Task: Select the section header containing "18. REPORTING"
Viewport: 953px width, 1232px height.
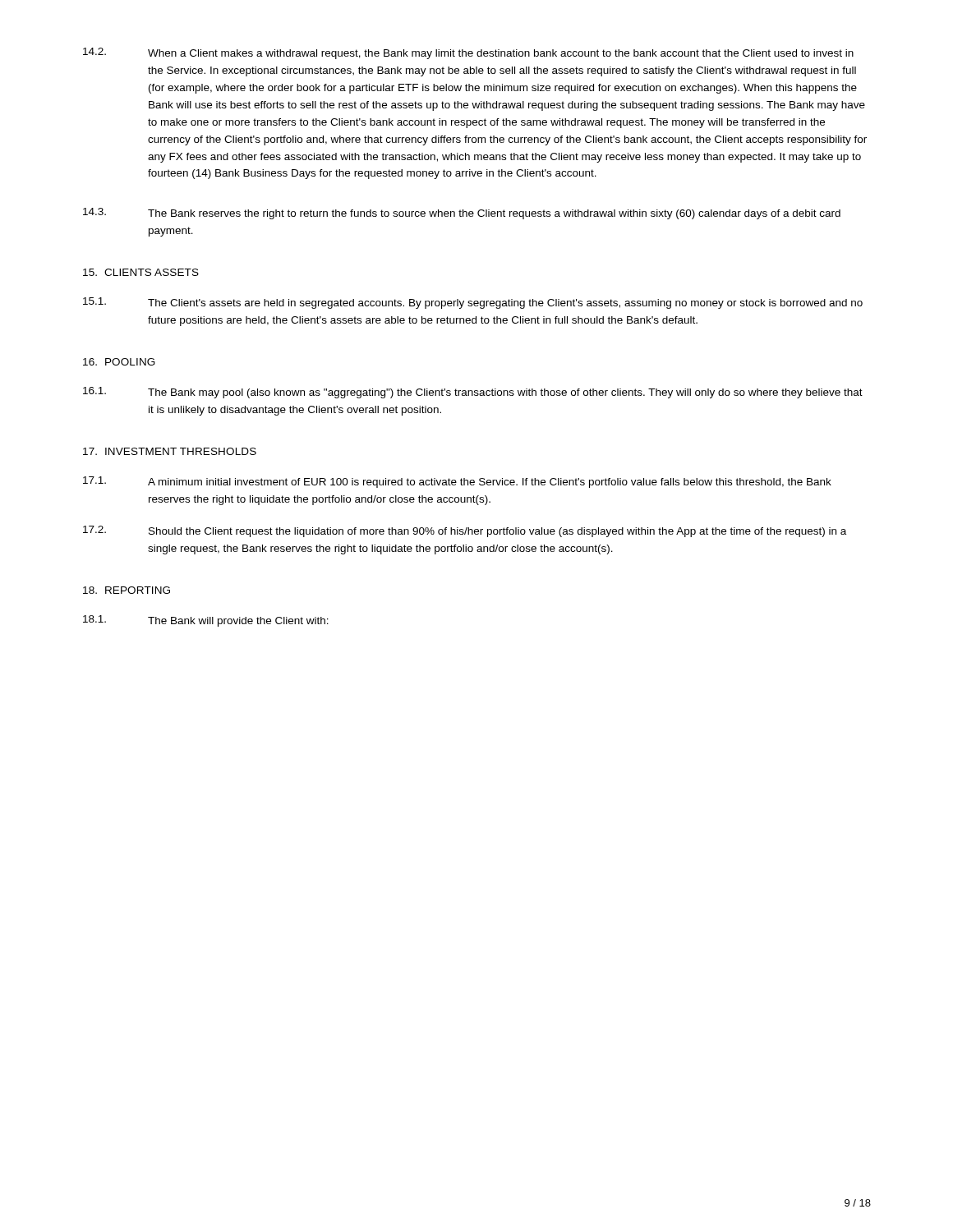Action: [x=127, y=590]
